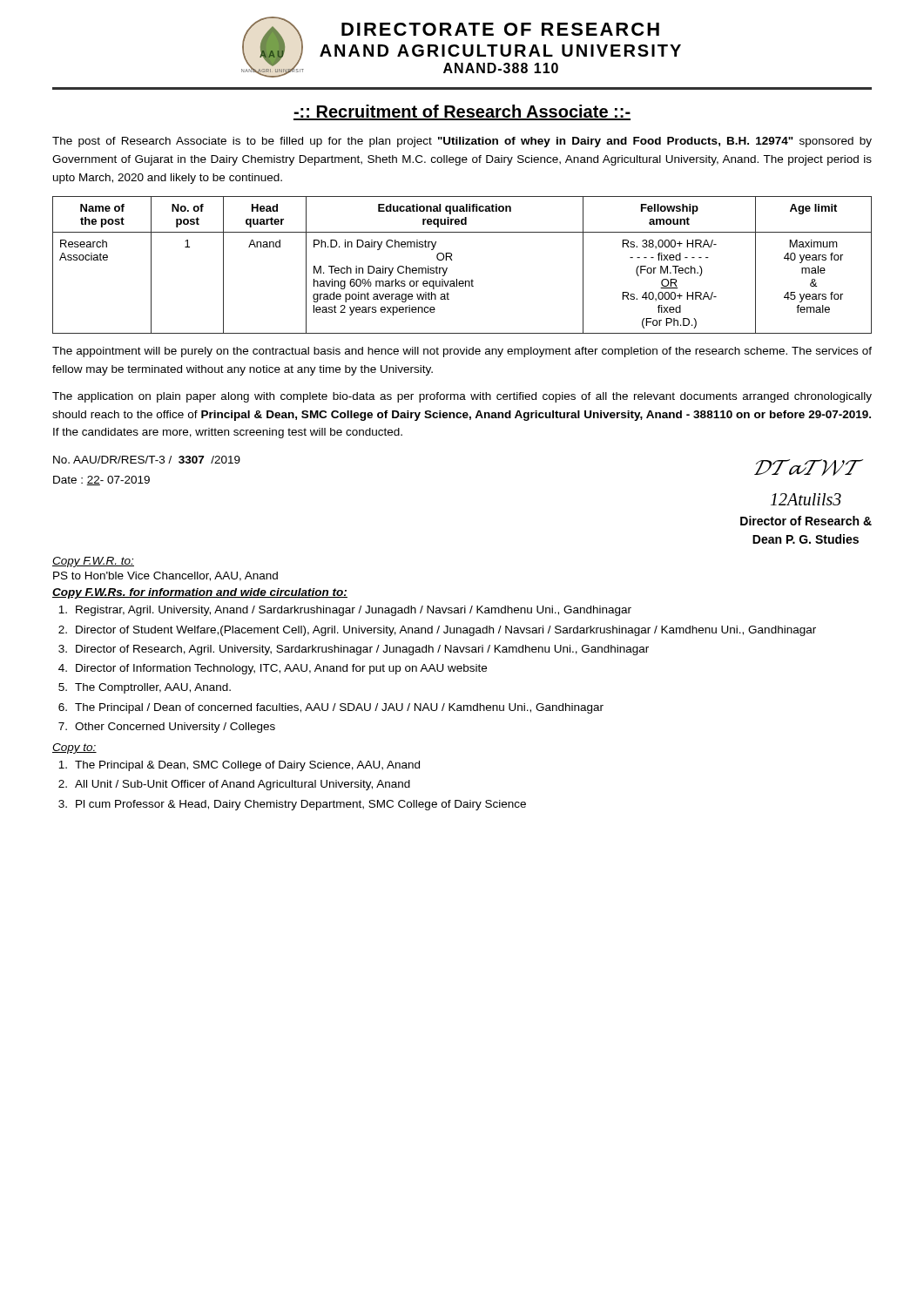Where is the passage that starts "5. The Comptroller,"?
The image size is (924, 1307).
(142, 688)
